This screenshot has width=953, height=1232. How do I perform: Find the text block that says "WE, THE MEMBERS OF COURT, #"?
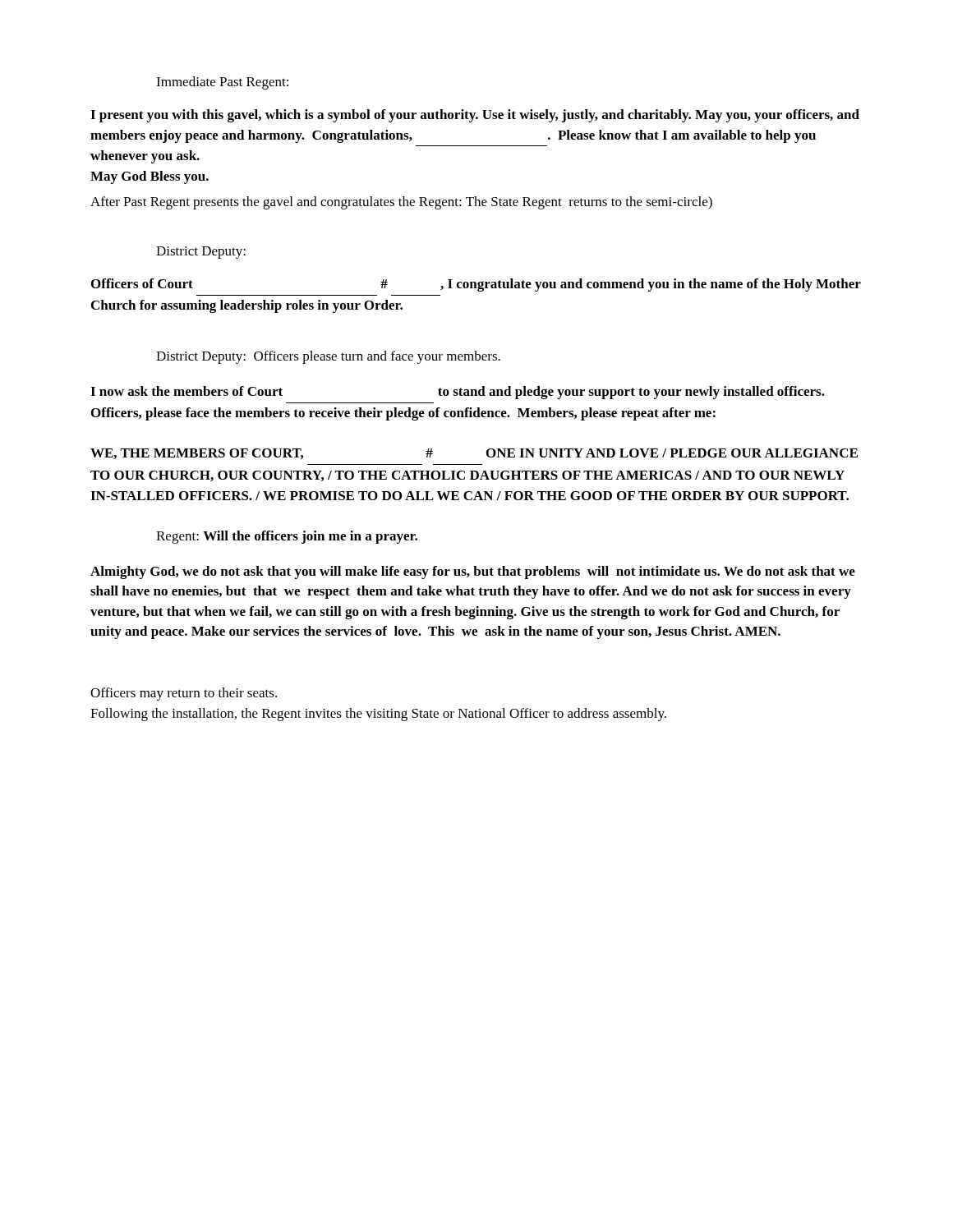[476, 475]
